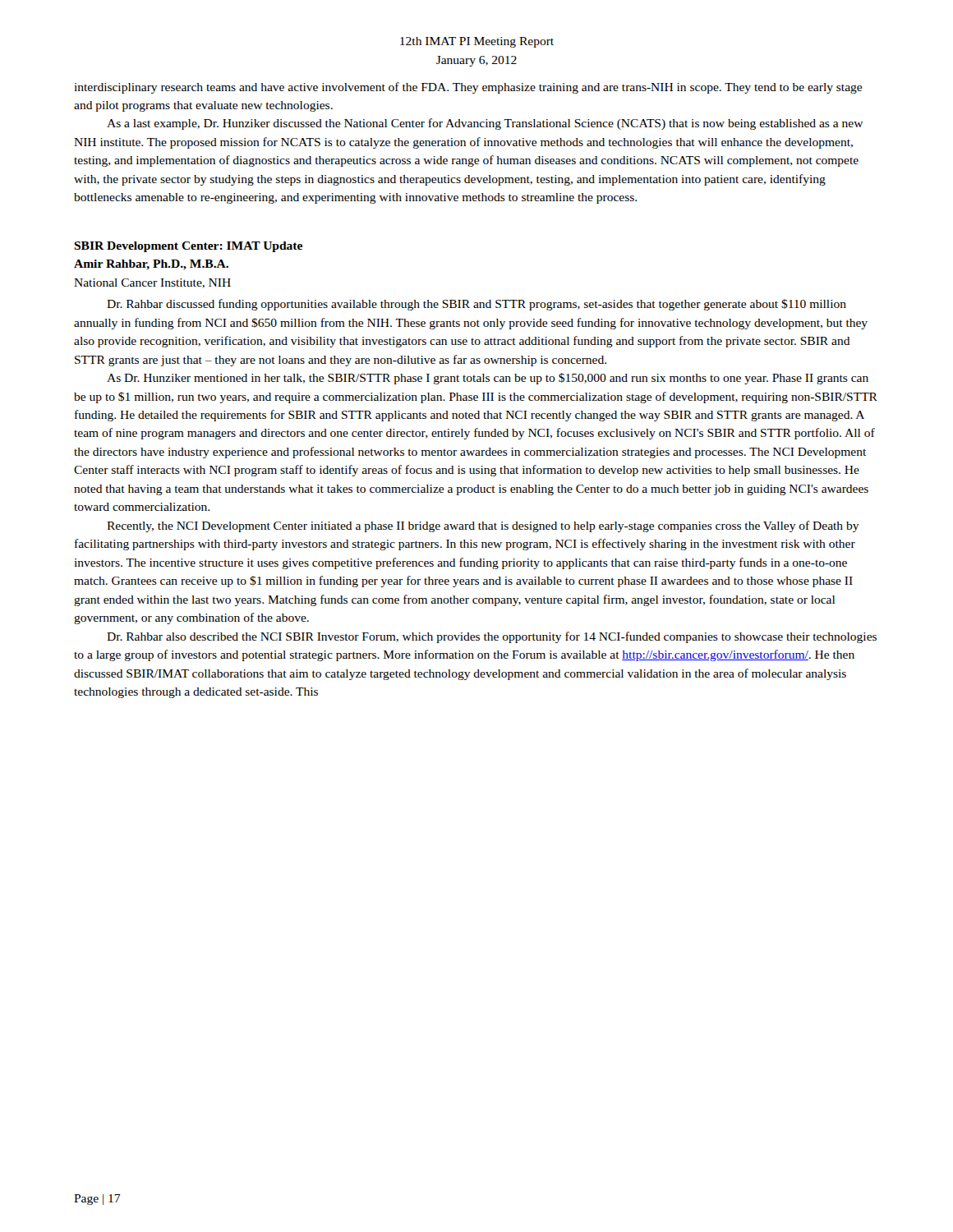Point to the text starting "SBIR Development Center: IMAT Update"

[188, 247]
